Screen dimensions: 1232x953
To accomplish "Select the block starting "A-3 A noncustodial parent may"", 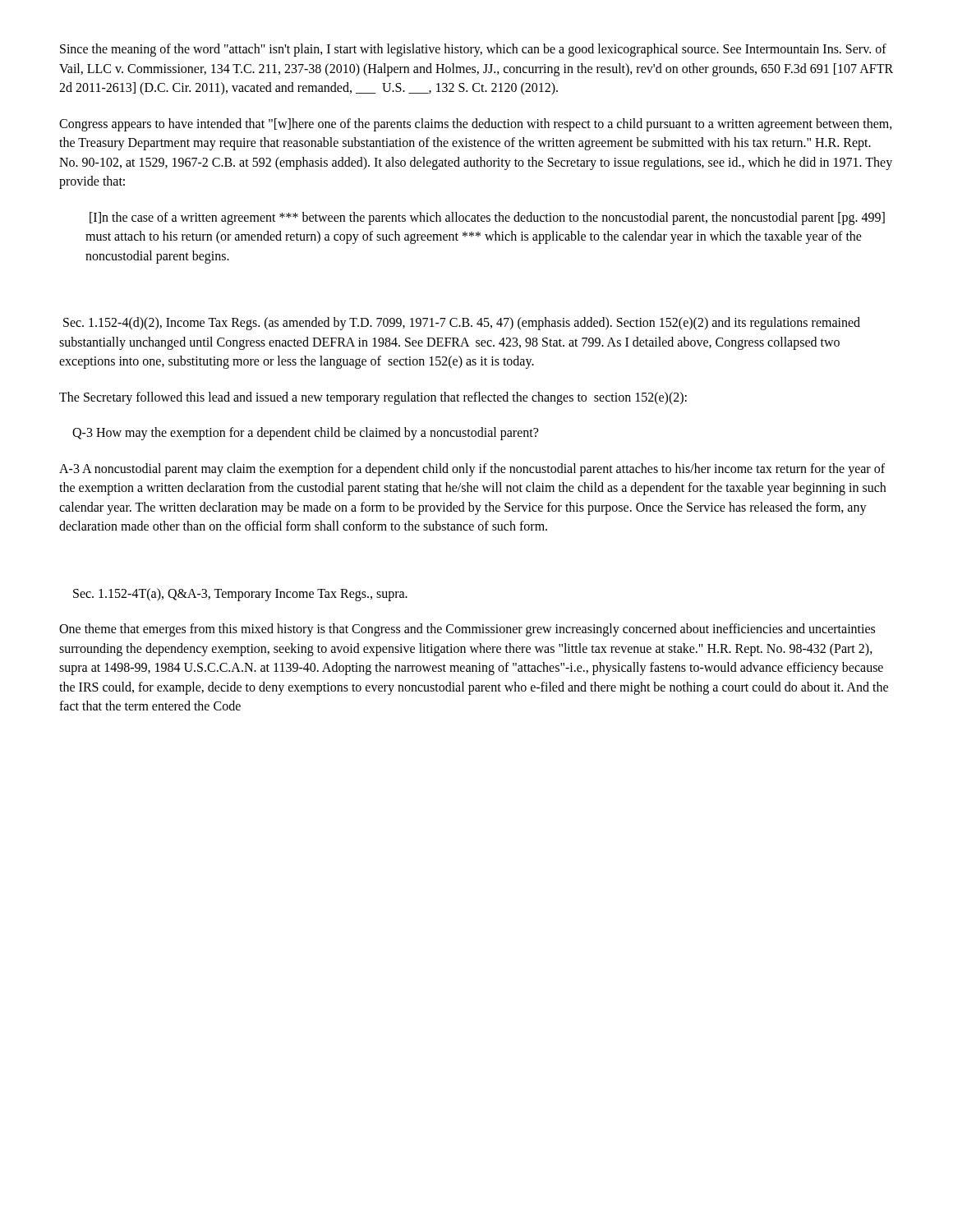I will (473, 497).
